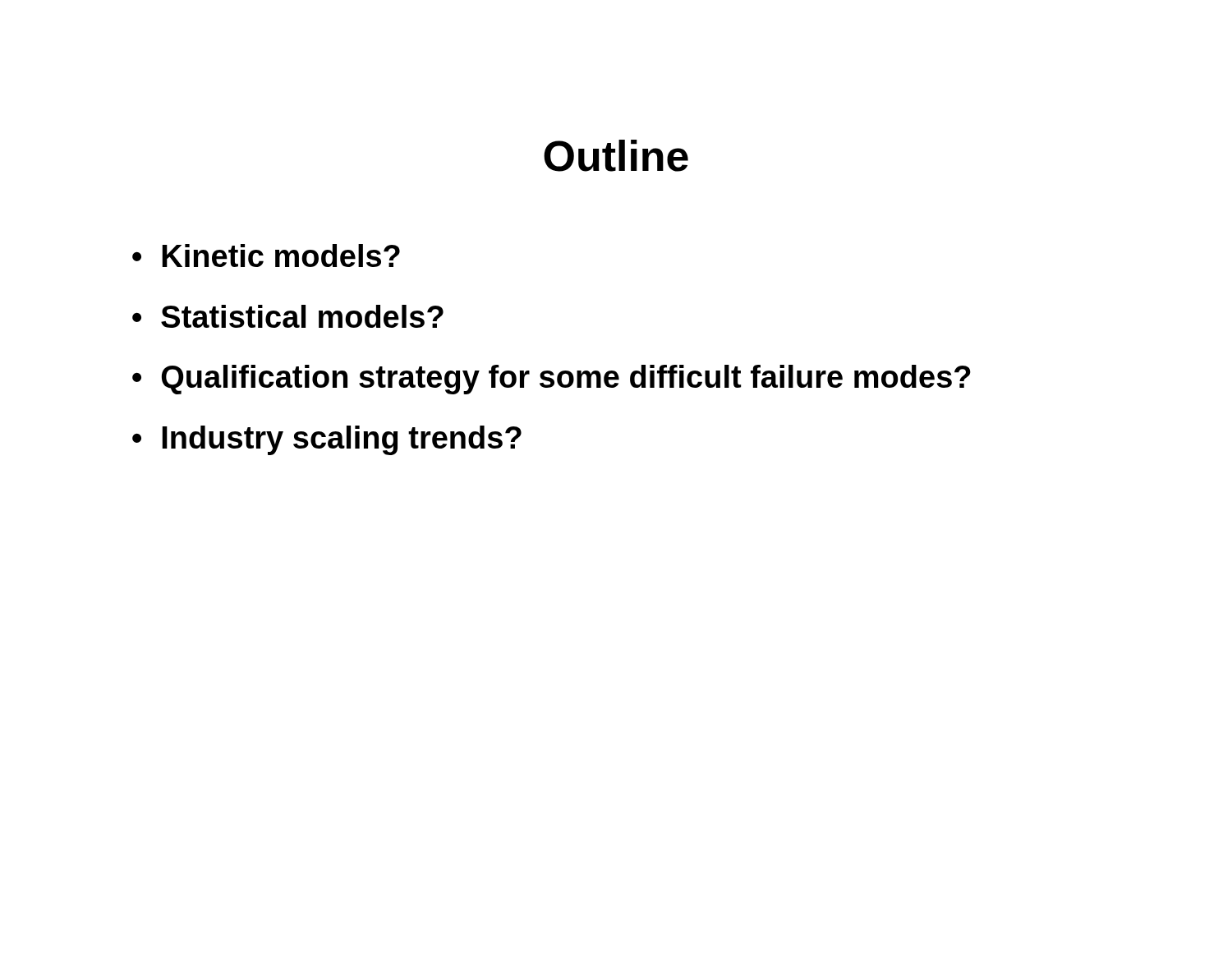Navigate to the block starting "• Qualification strategy for some difficult"
This screenshot has height=953, width=1232.
coord(552,378)
